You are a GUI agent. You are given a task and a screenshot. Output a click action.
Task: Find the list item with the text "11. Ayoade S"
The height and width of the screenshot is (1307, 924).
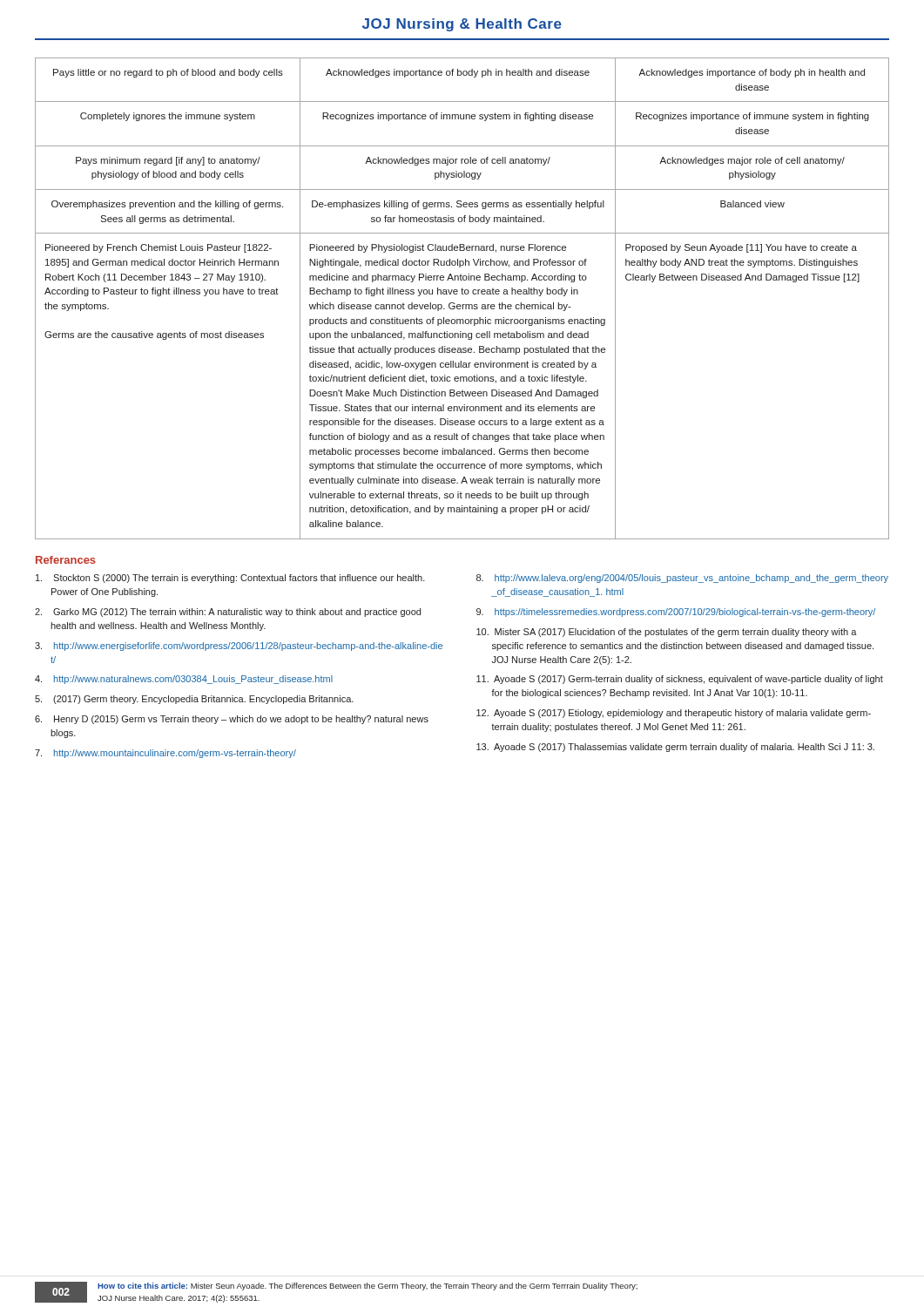coord(683,687)
